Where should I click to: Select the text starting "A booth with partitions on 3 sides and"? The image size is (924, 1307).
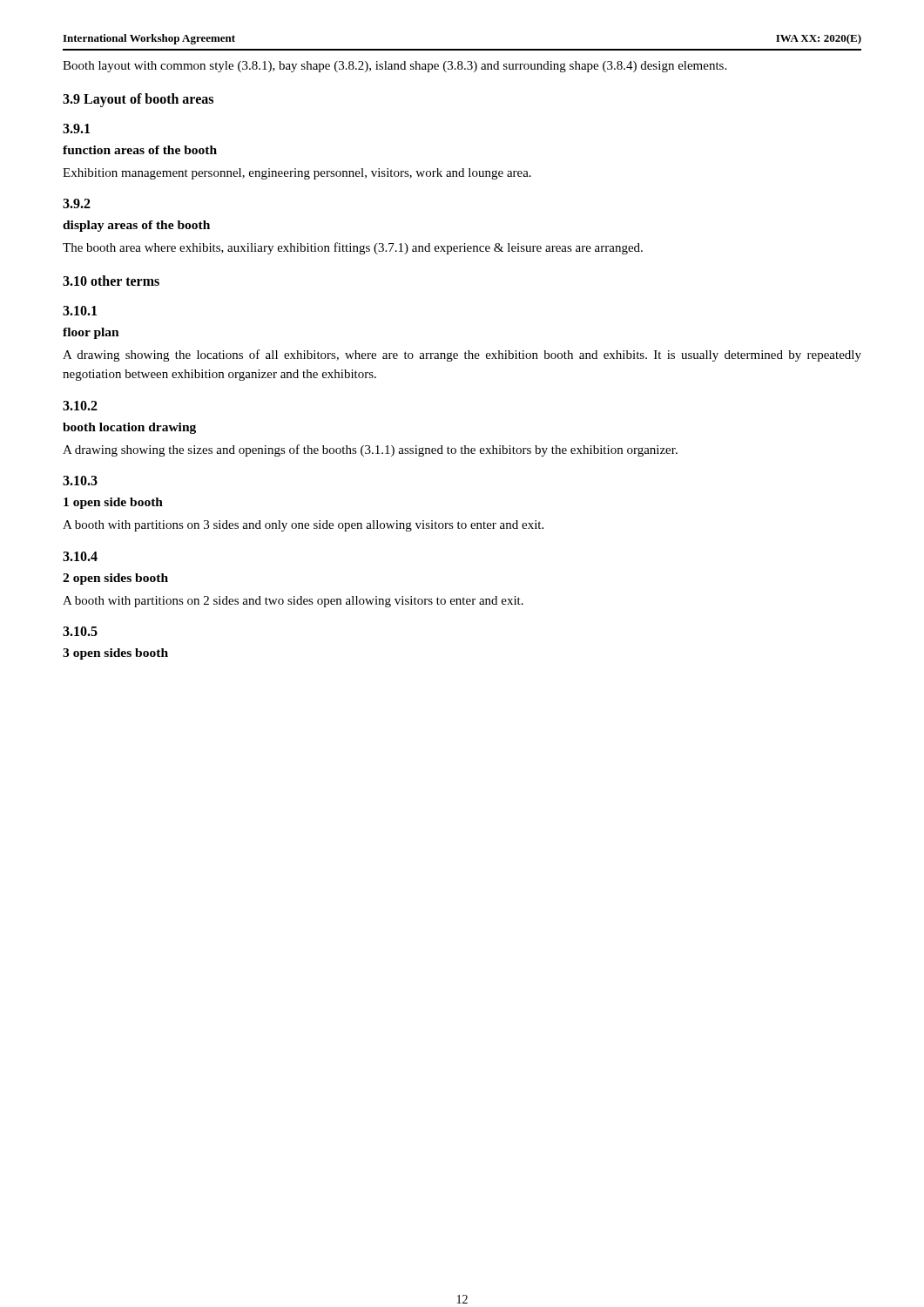coord(304,525)
